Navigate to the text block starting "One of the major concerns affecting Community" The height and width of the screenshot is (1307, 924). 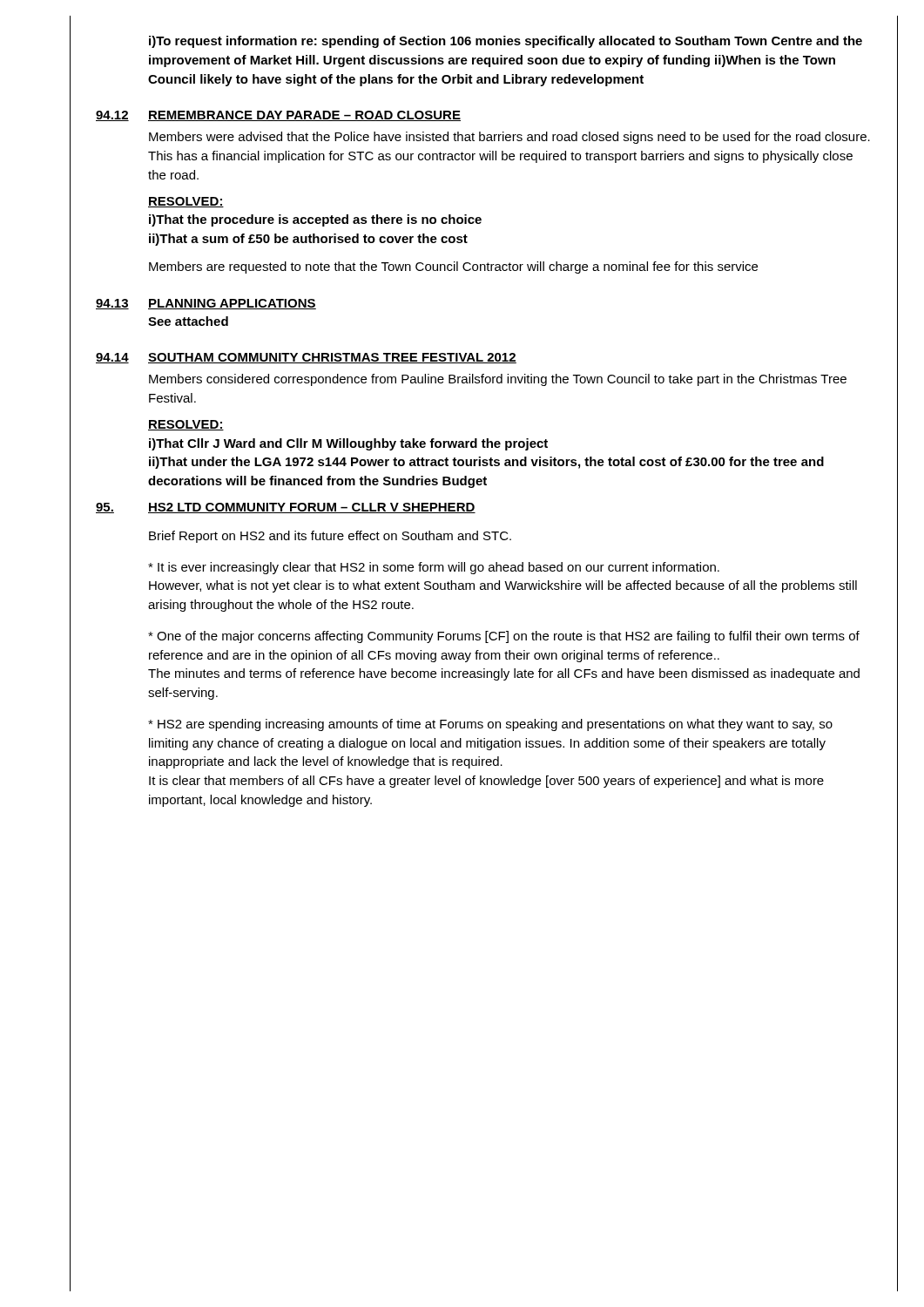(510, 664)
